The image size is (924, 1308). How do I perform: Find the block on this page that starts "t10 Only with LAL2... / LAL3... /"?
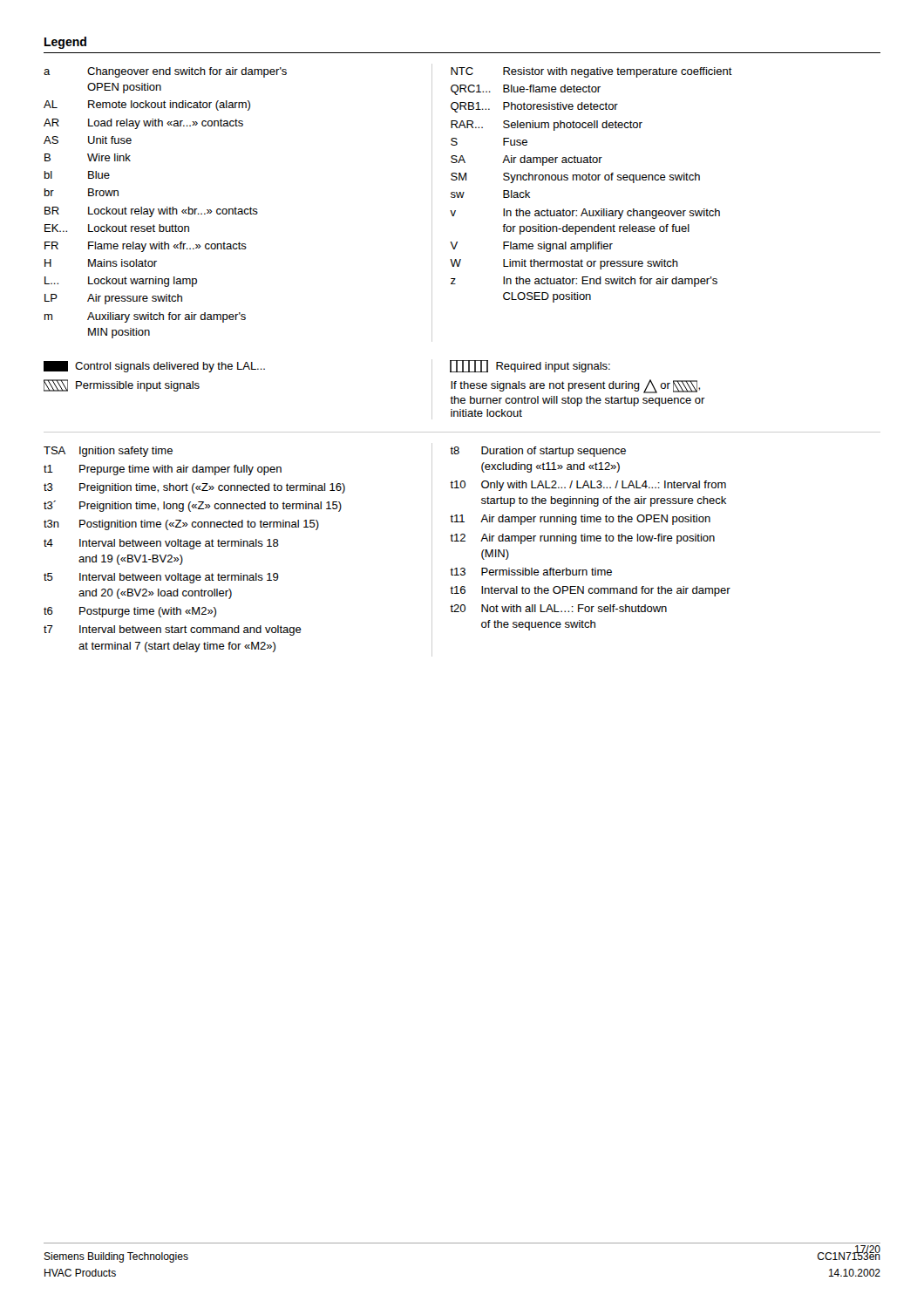click(x=588, y=493)
